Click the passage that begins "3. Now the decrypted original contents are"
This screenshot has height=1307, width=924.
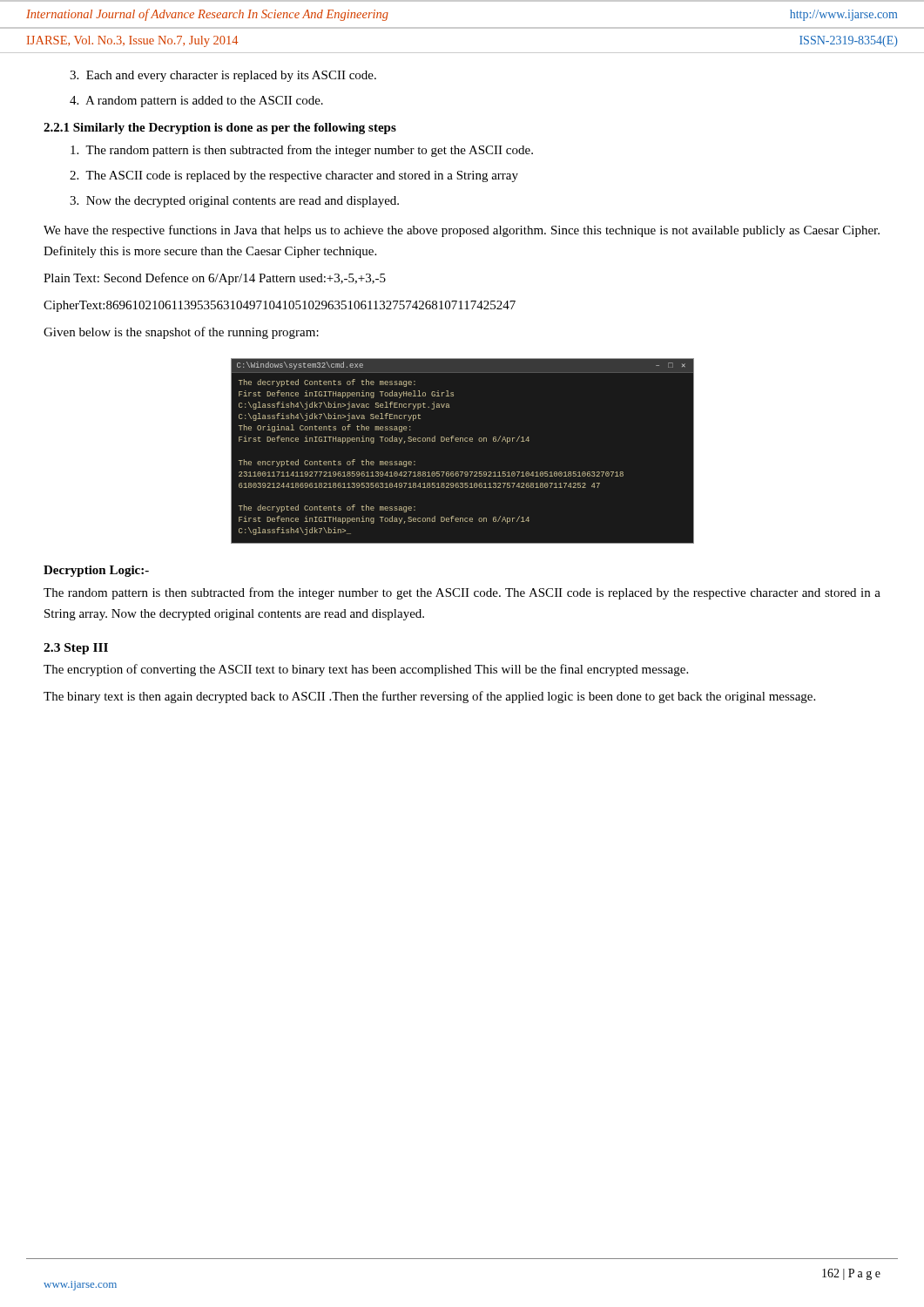pyautogui.click(x=235, y=200)
